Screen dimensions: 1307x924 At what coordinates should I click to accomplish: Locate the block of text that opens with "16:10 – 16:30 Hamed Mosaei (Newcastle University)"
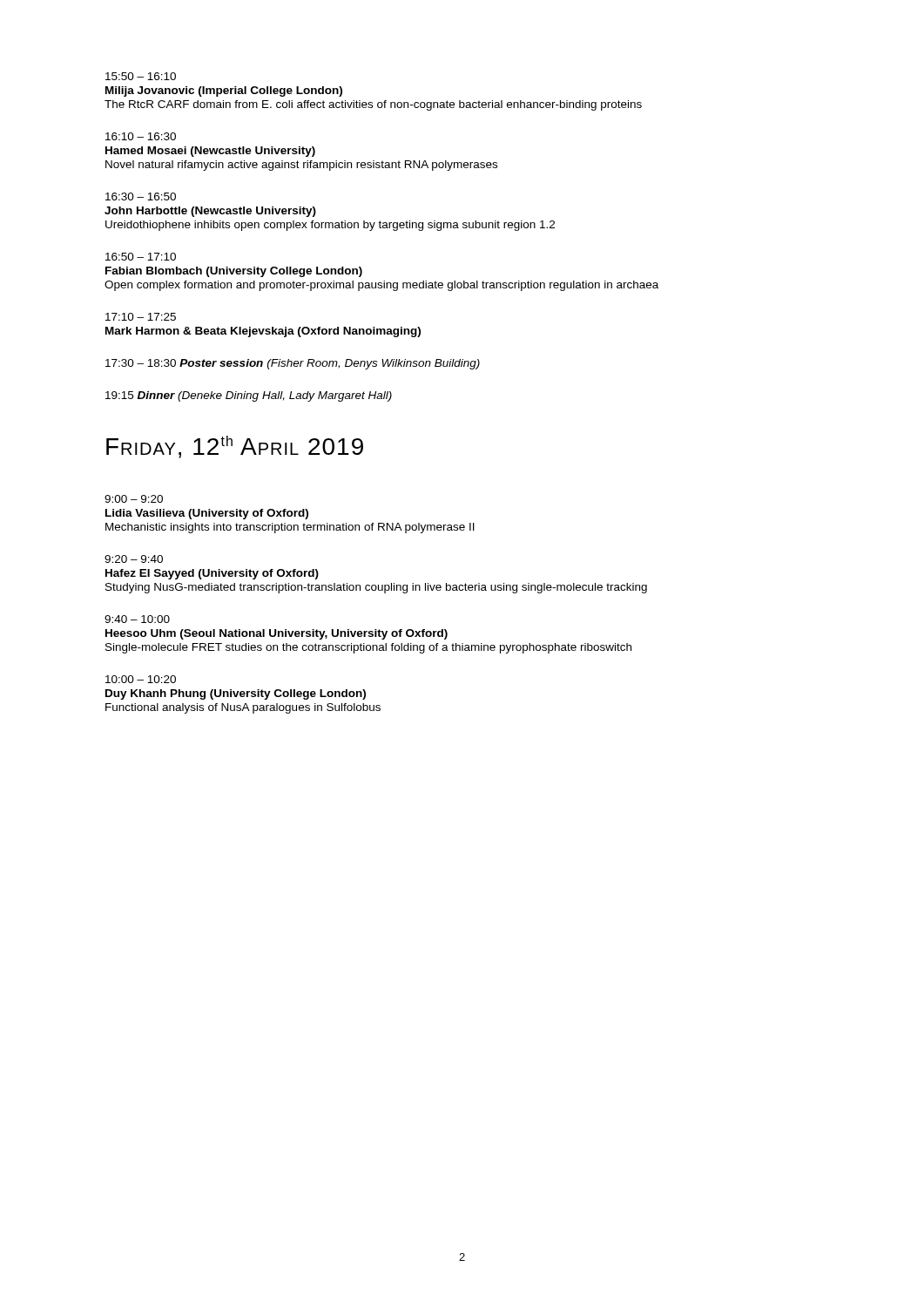coord(141,136)
